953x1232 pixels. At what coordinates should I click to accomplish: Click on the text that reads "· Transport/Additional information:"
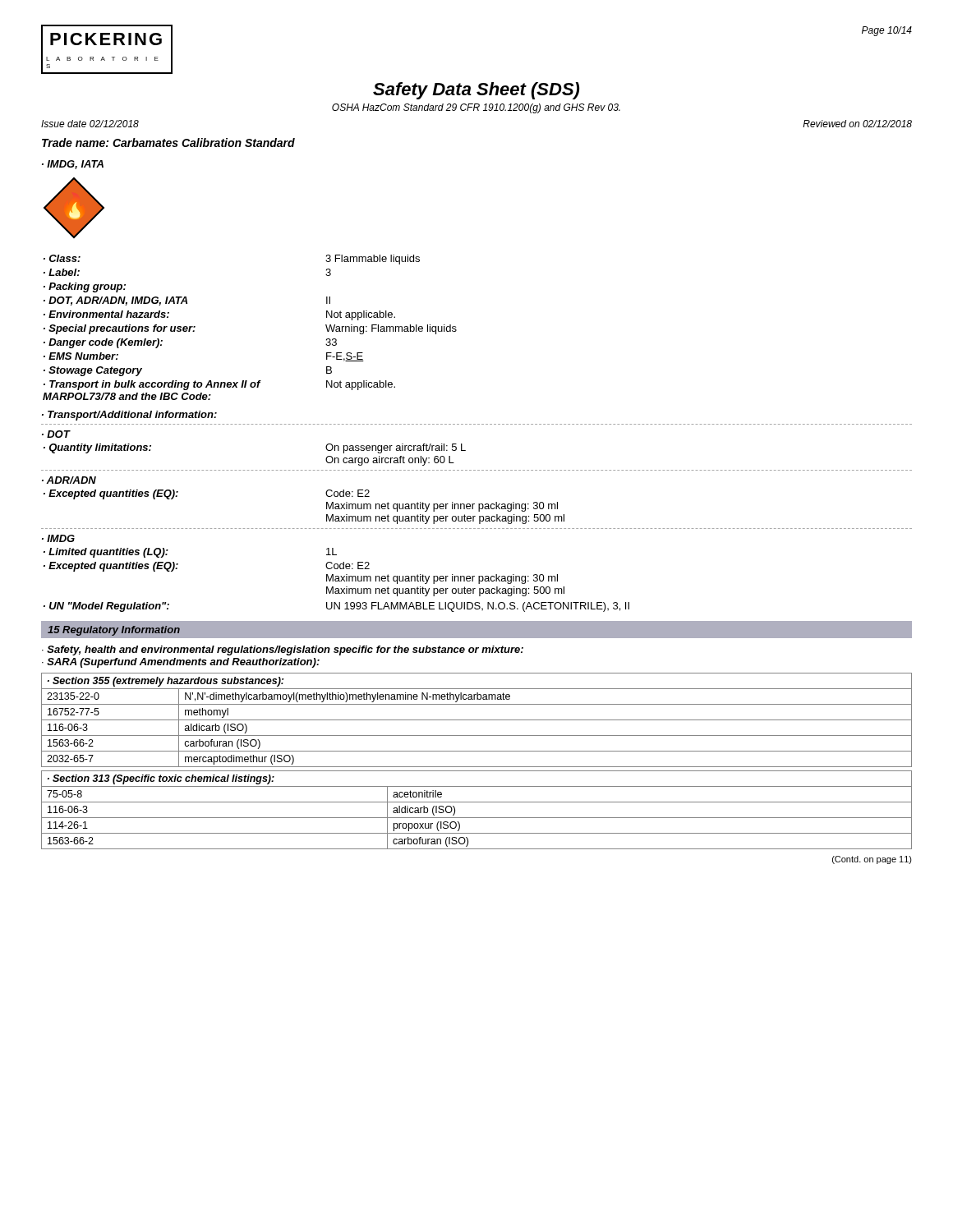pyautogui.click(x=129, y=414)
